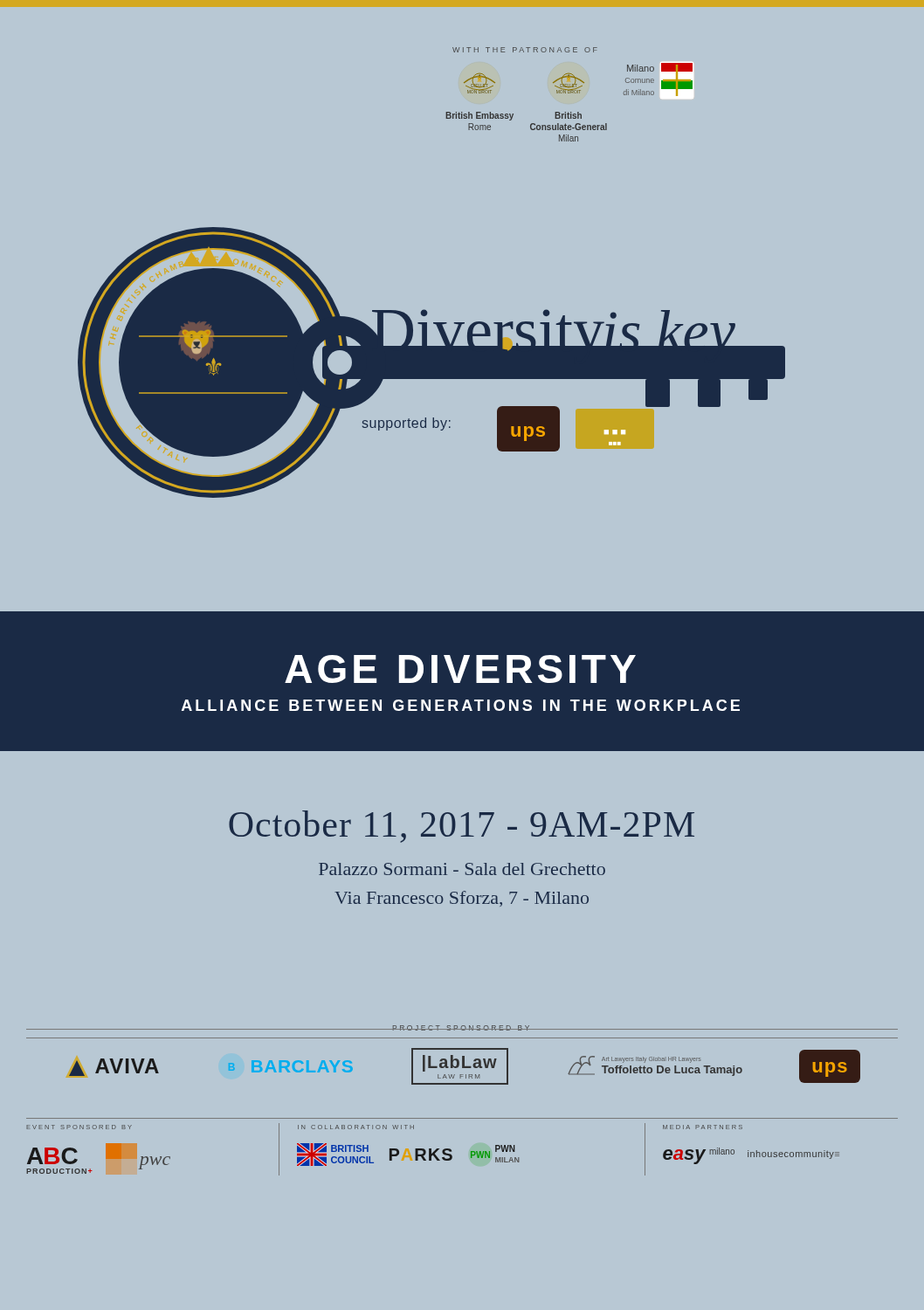Point to "October 11, 2017 - 9AM-2PM"
Screen dimensions: 1310x924
[462, 824]
